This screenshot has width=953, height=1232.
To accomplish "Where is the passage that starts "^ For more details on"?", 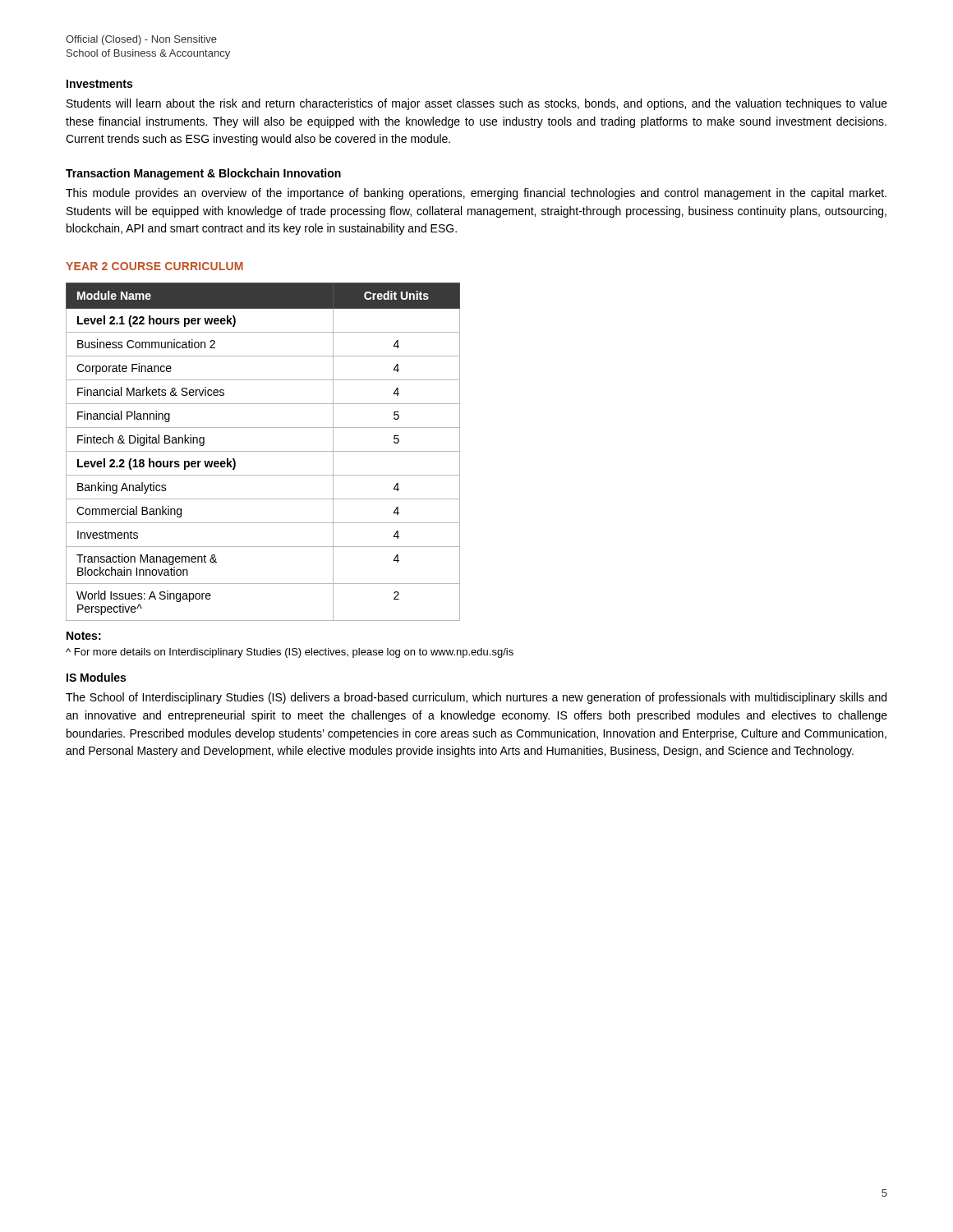I will 290,652.
